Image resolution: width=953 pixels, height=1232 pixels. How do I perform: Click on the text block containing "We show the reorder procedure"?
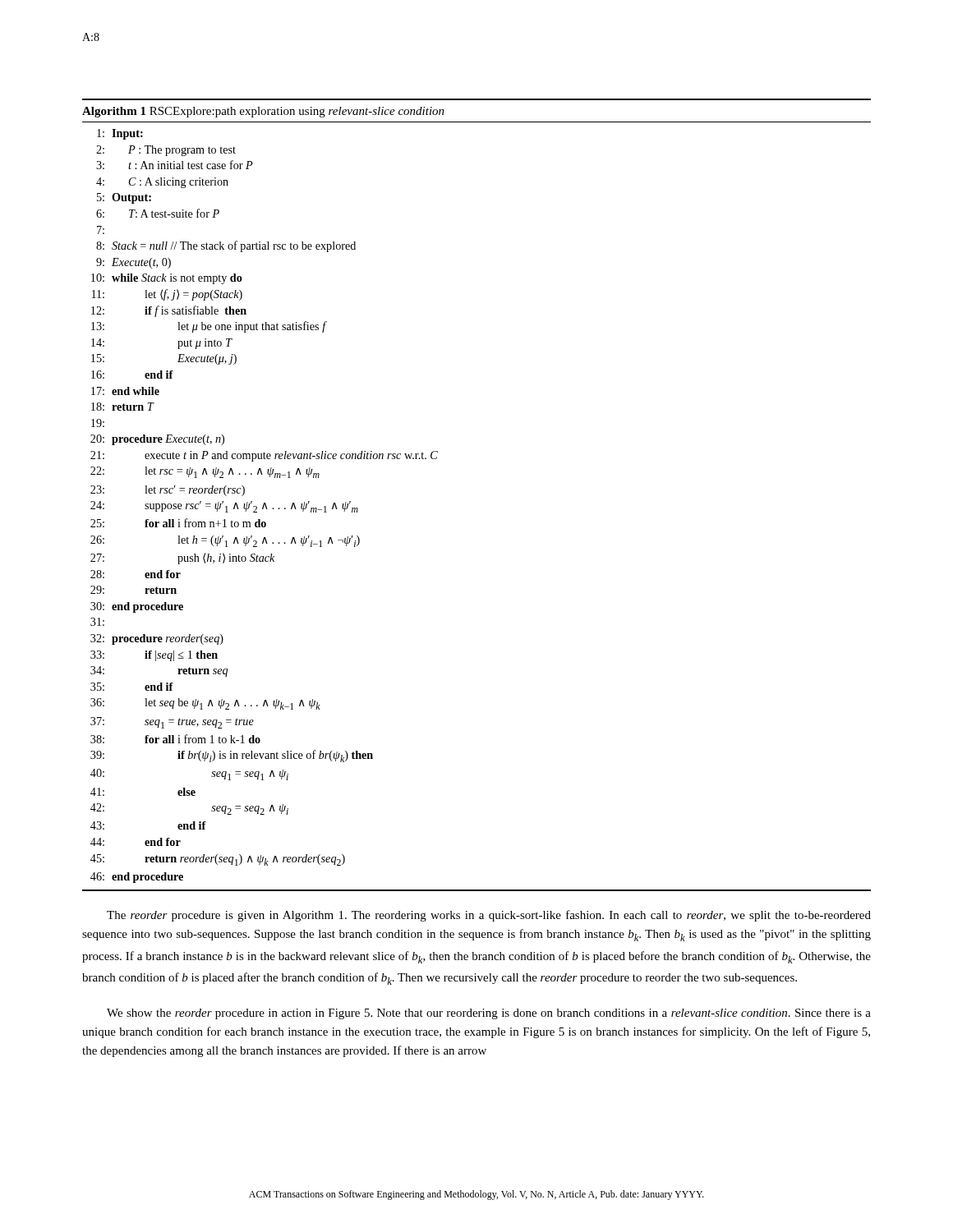pos(476,1031)
